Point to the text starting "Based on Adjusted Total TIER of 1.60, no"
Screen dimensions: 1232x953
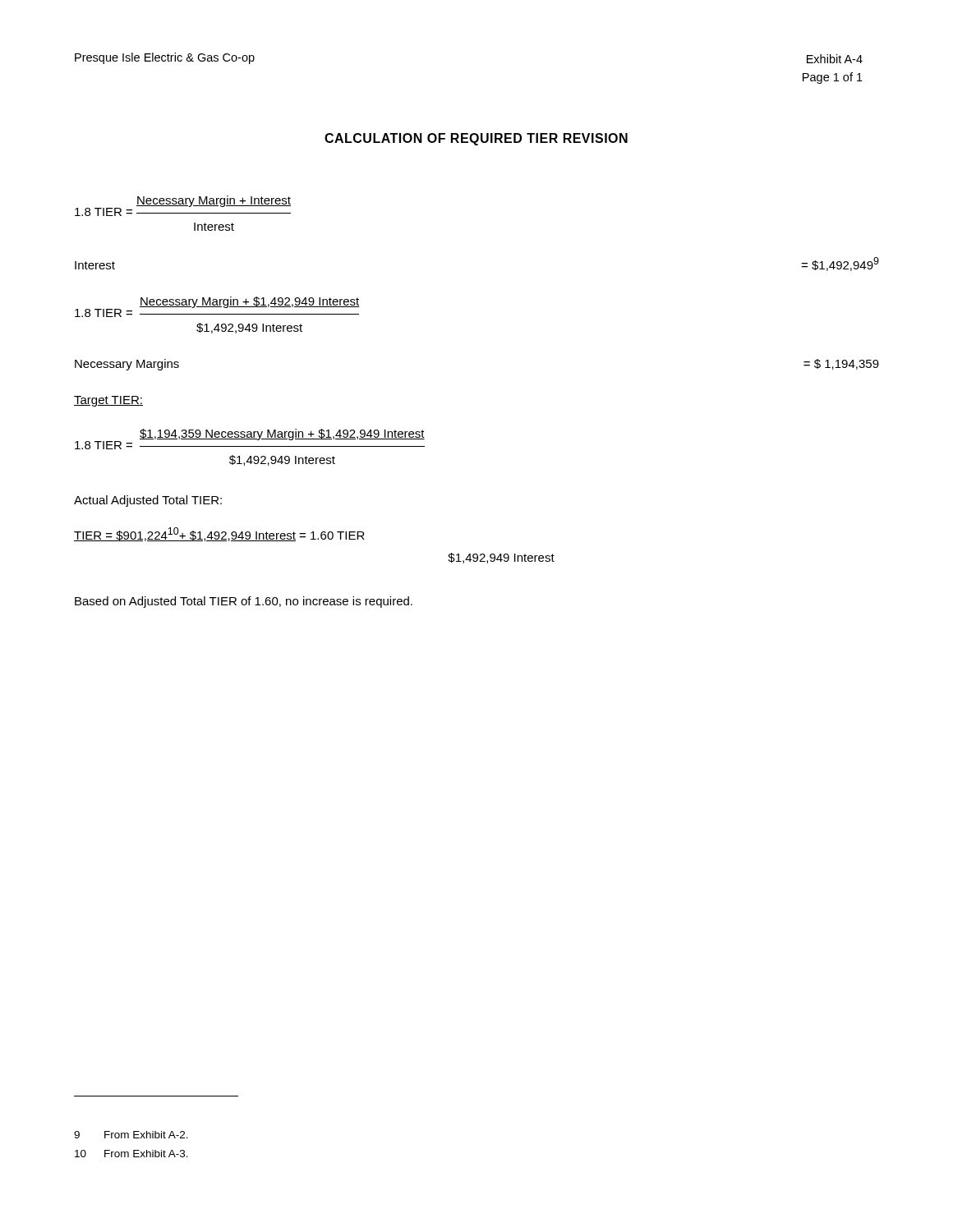pyautogui.click(x=244, y=601)
